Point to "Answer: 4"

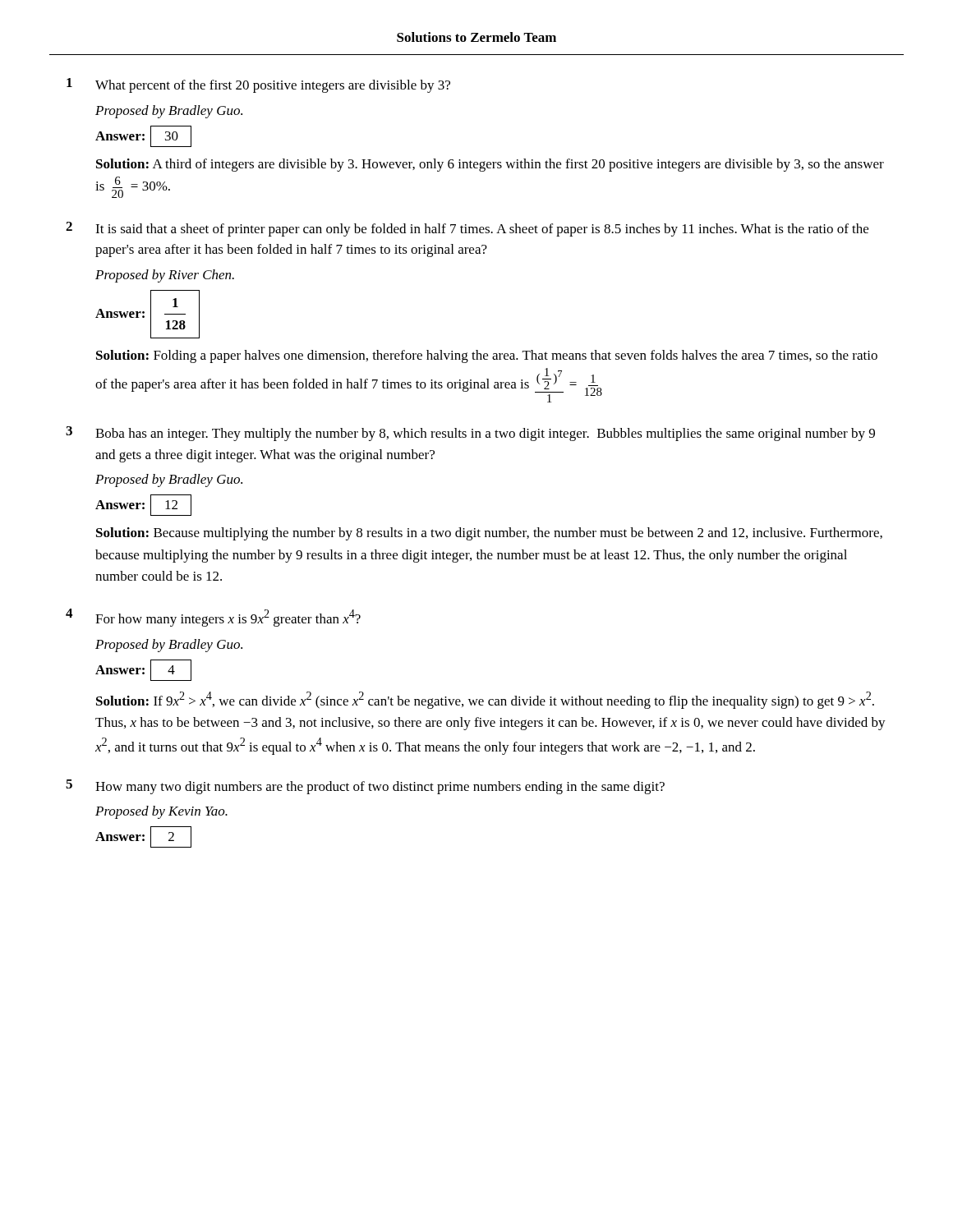tap(144, 670)
